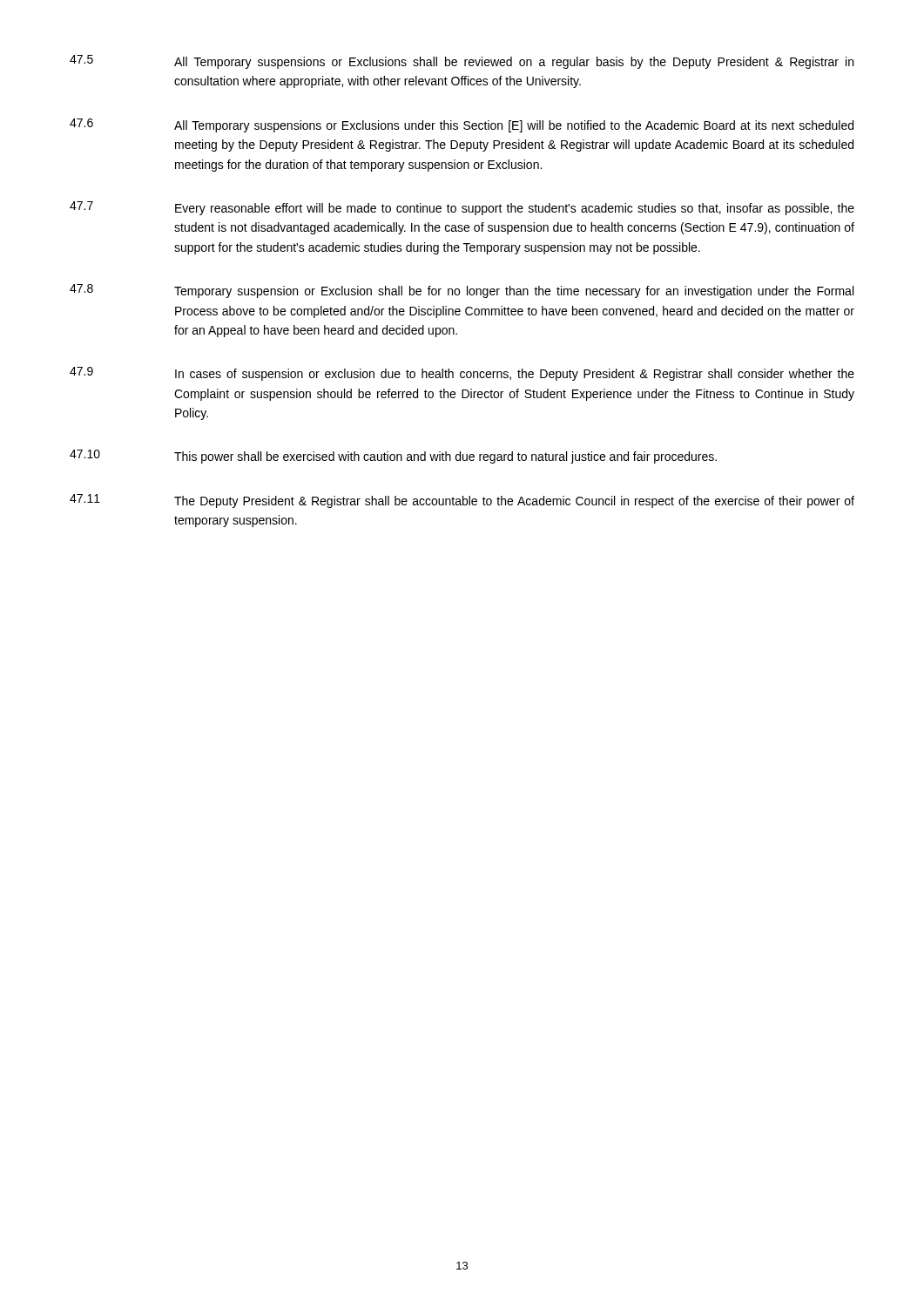Screen dimensions: 1307x924
Task: Click the passage that begins "47.8 Temporary suspension or"
Action: tap(462, 311)
